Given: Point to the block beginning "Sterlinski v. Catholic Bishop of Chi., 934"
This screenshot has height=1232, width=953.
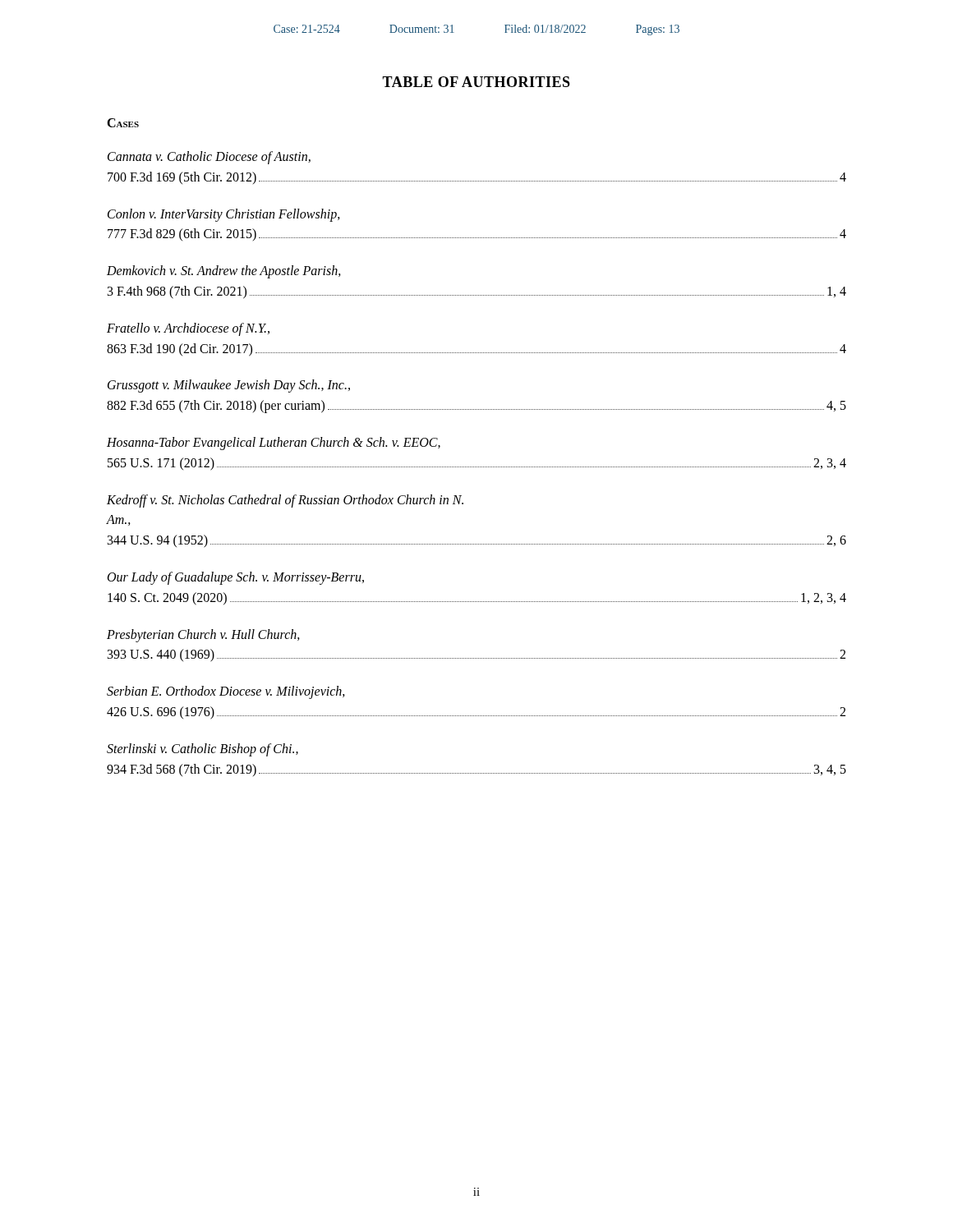Looking at the screenshot, I should [203, 750].
